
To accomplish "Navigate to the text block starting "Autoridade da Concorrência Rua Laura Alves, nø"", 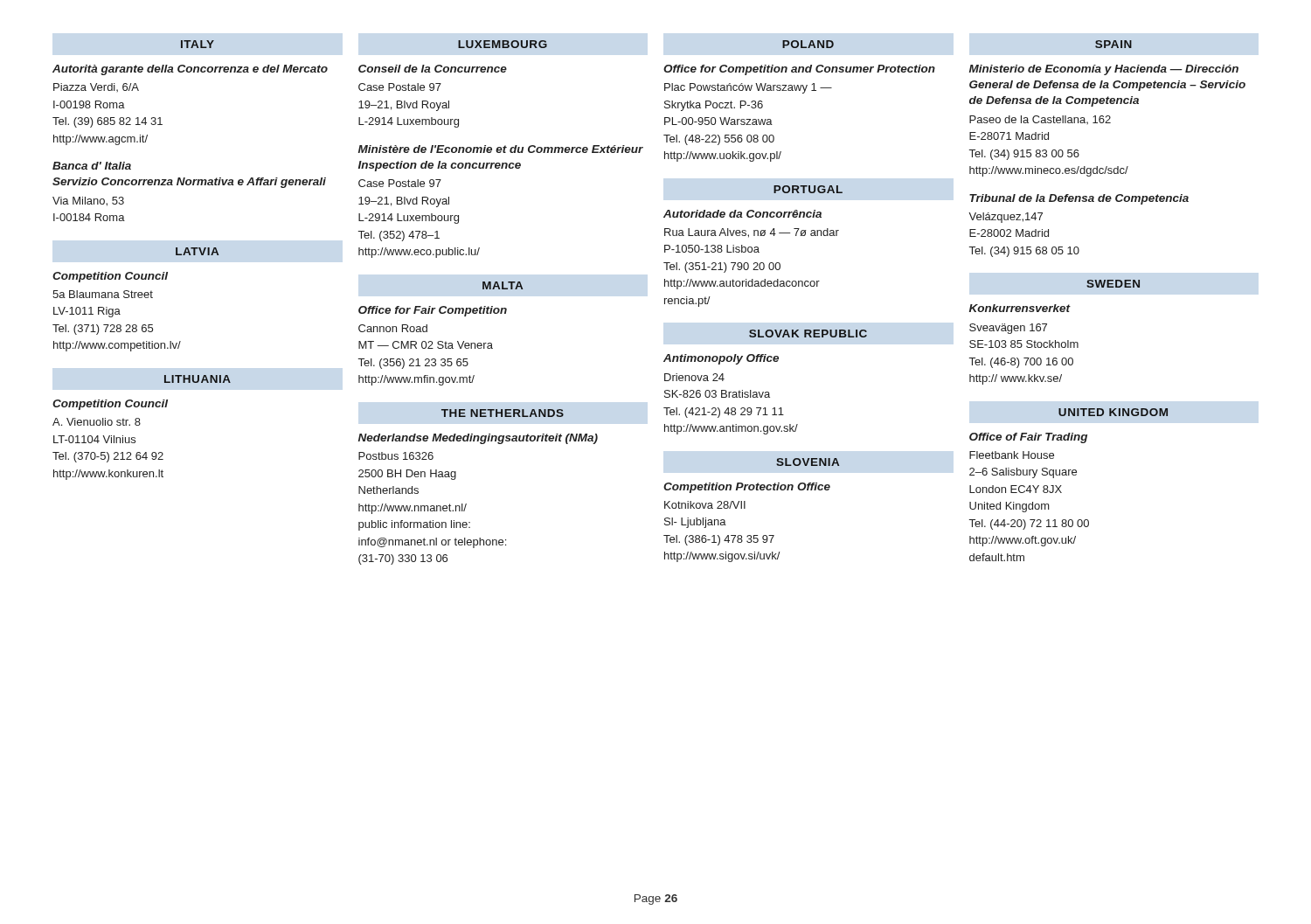I will tap(742, 214).
